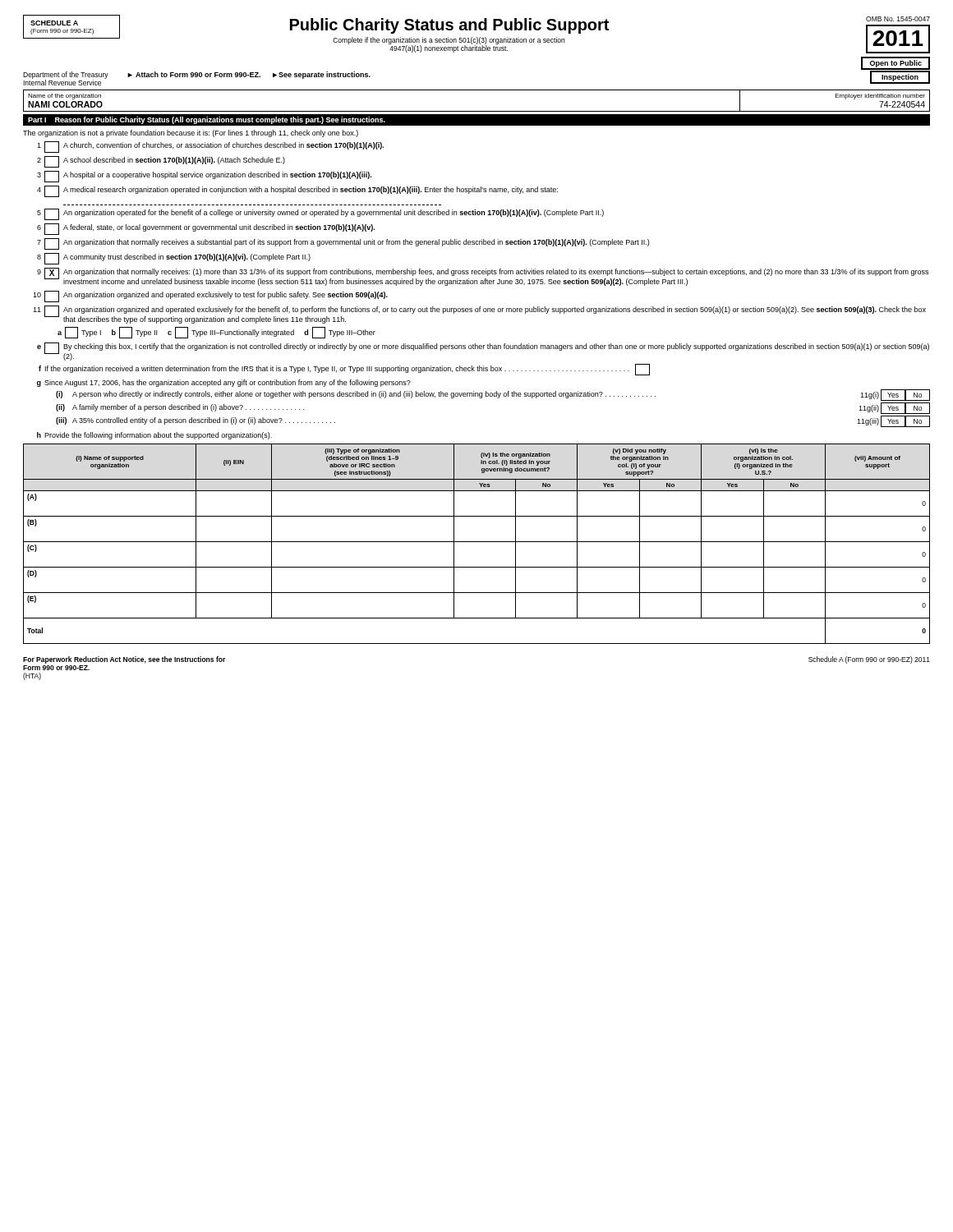Viewport: 953px width, 1232px height.
Task: Find the region starting "10 An organization organized and operated exclusively"
Action: coord(476,296)
